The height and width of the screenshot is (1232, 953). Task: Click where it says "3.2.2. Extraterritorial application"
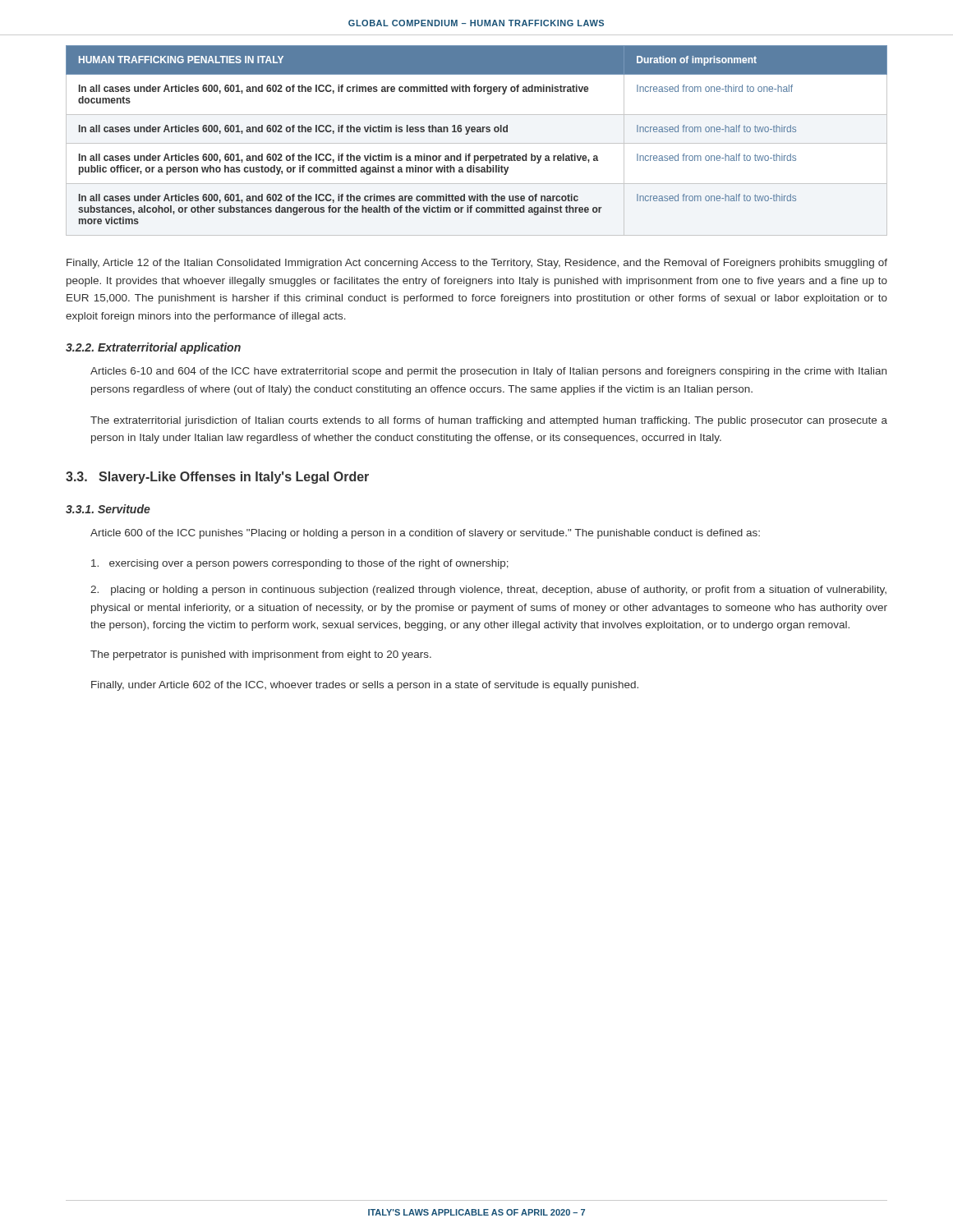tap(153, 348)
